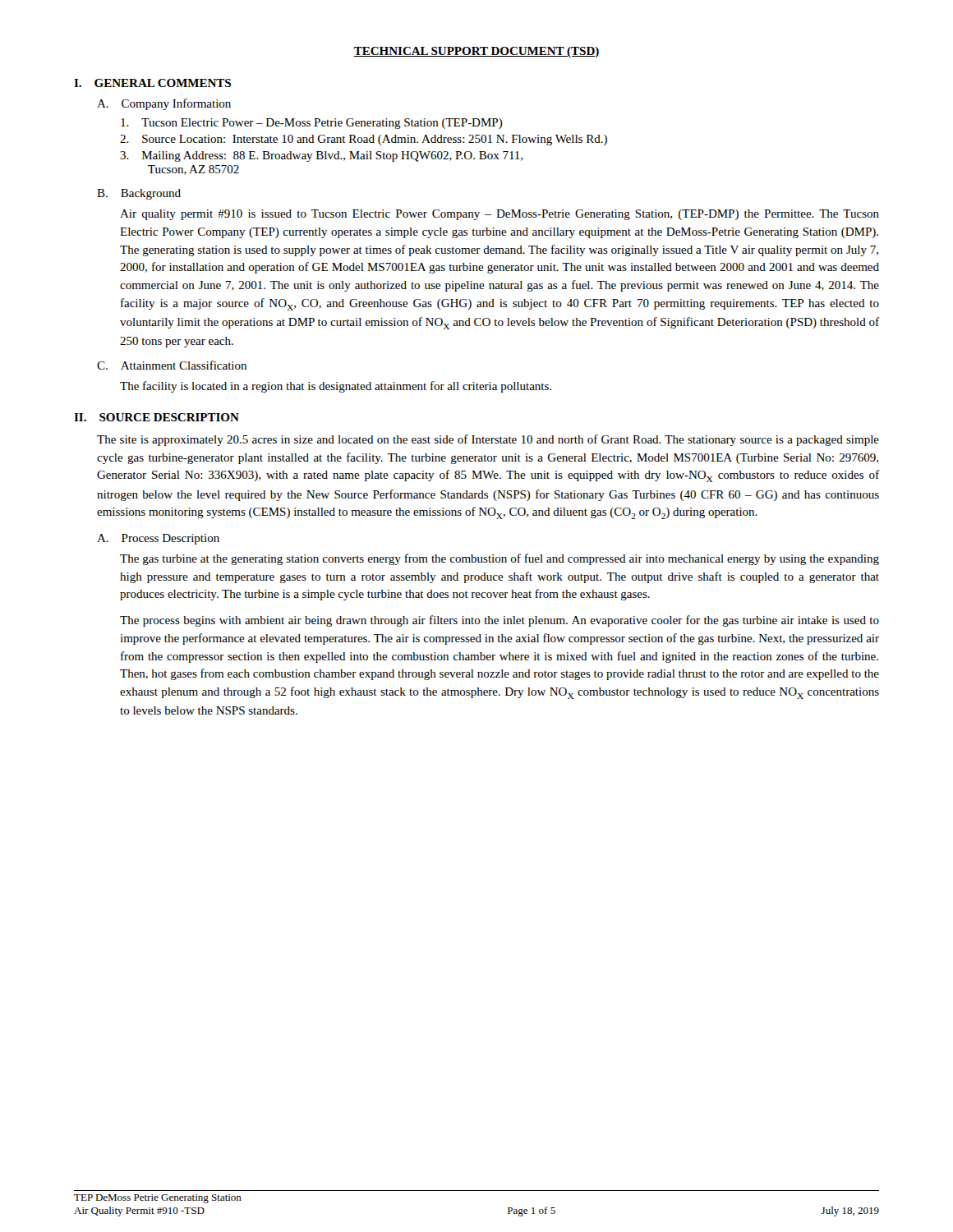Navigate to the text block starting "The gas turbine"
This screenshot has height=1232, width=953.
point(500,576)
